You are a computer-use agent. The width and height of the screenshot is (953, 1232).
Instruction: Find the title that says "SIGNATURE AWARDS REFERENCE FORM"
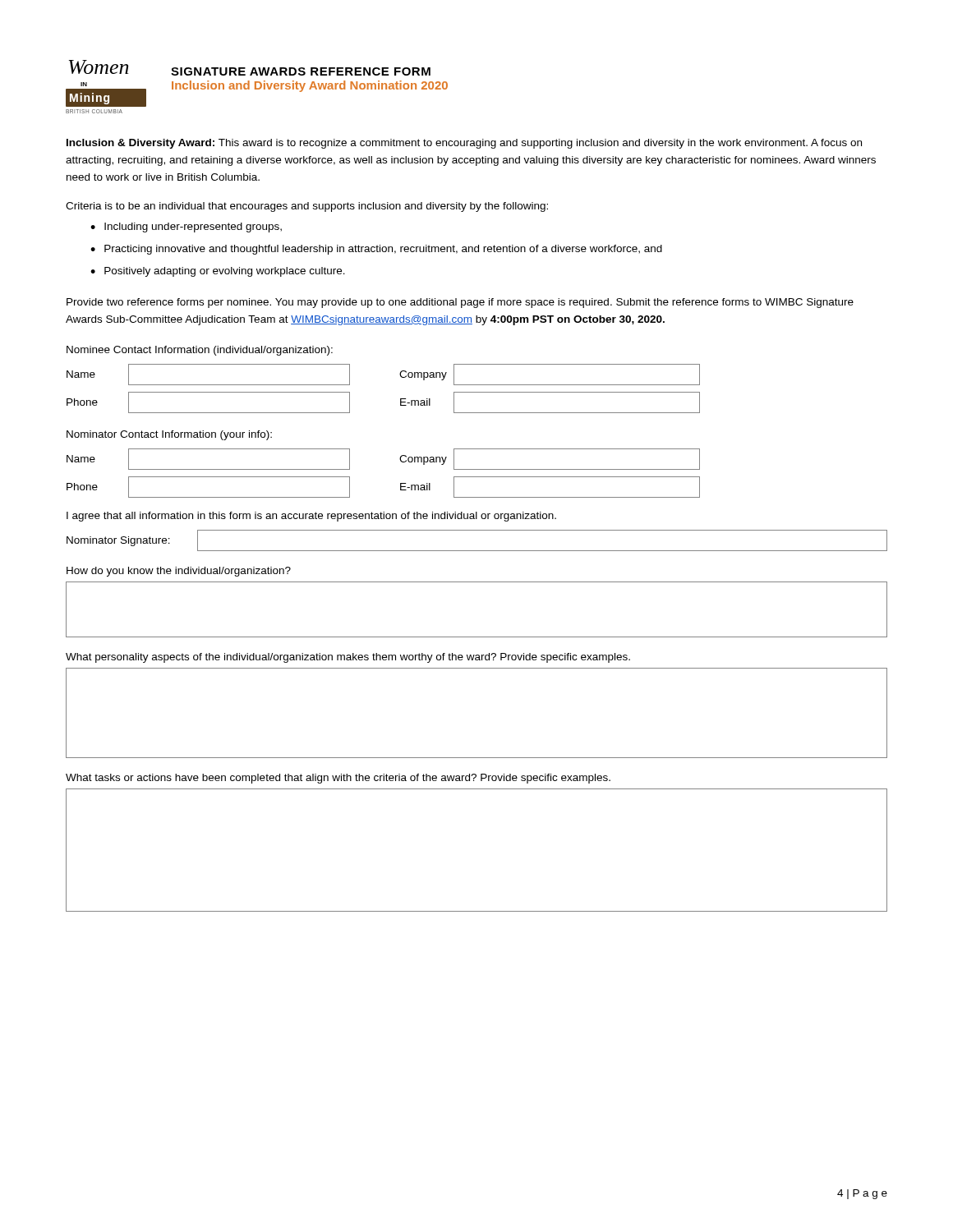click(301, 71)
